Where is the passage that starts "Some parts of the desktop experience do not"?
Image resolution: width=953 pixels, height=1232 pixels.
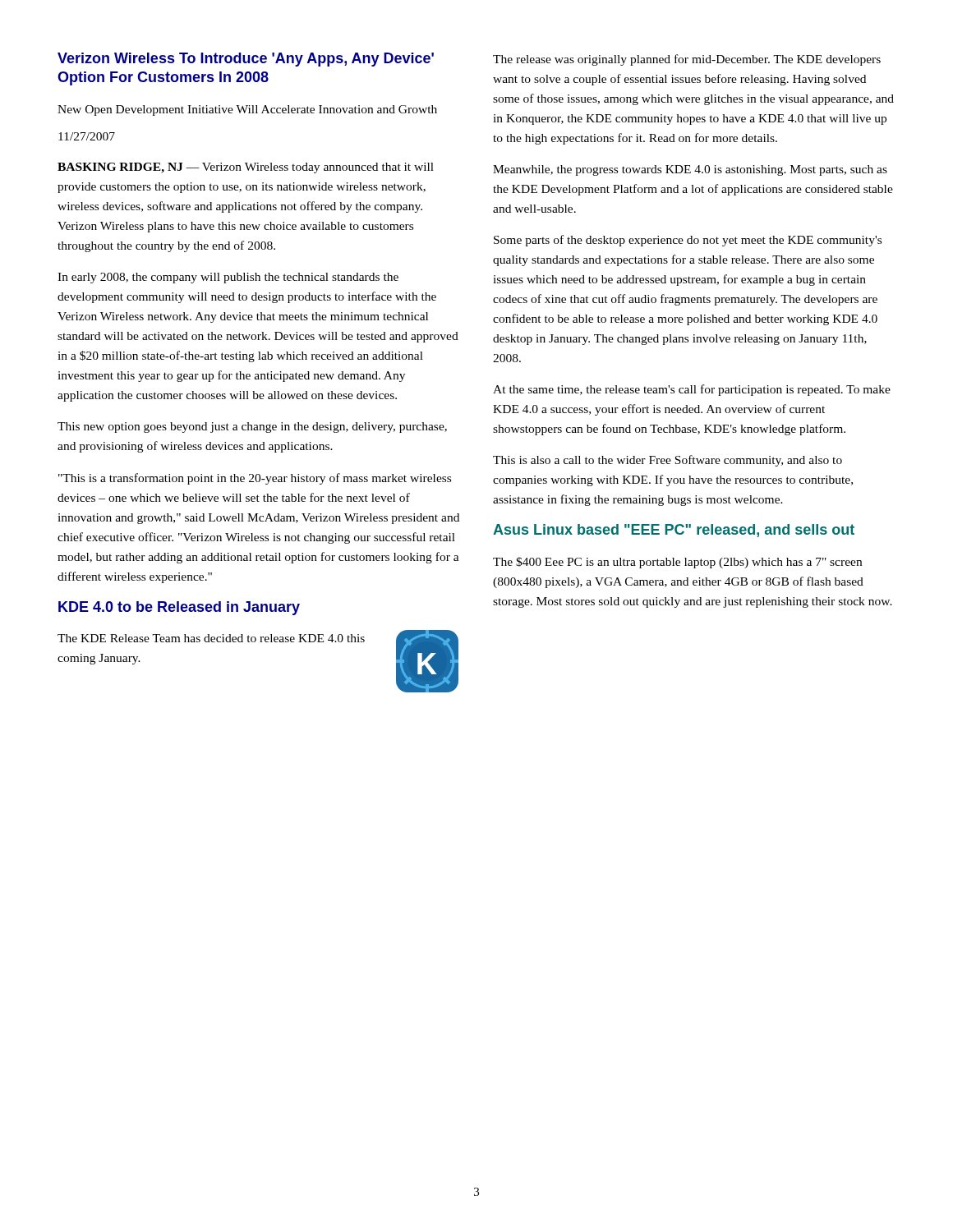click(x=694, y=299)
